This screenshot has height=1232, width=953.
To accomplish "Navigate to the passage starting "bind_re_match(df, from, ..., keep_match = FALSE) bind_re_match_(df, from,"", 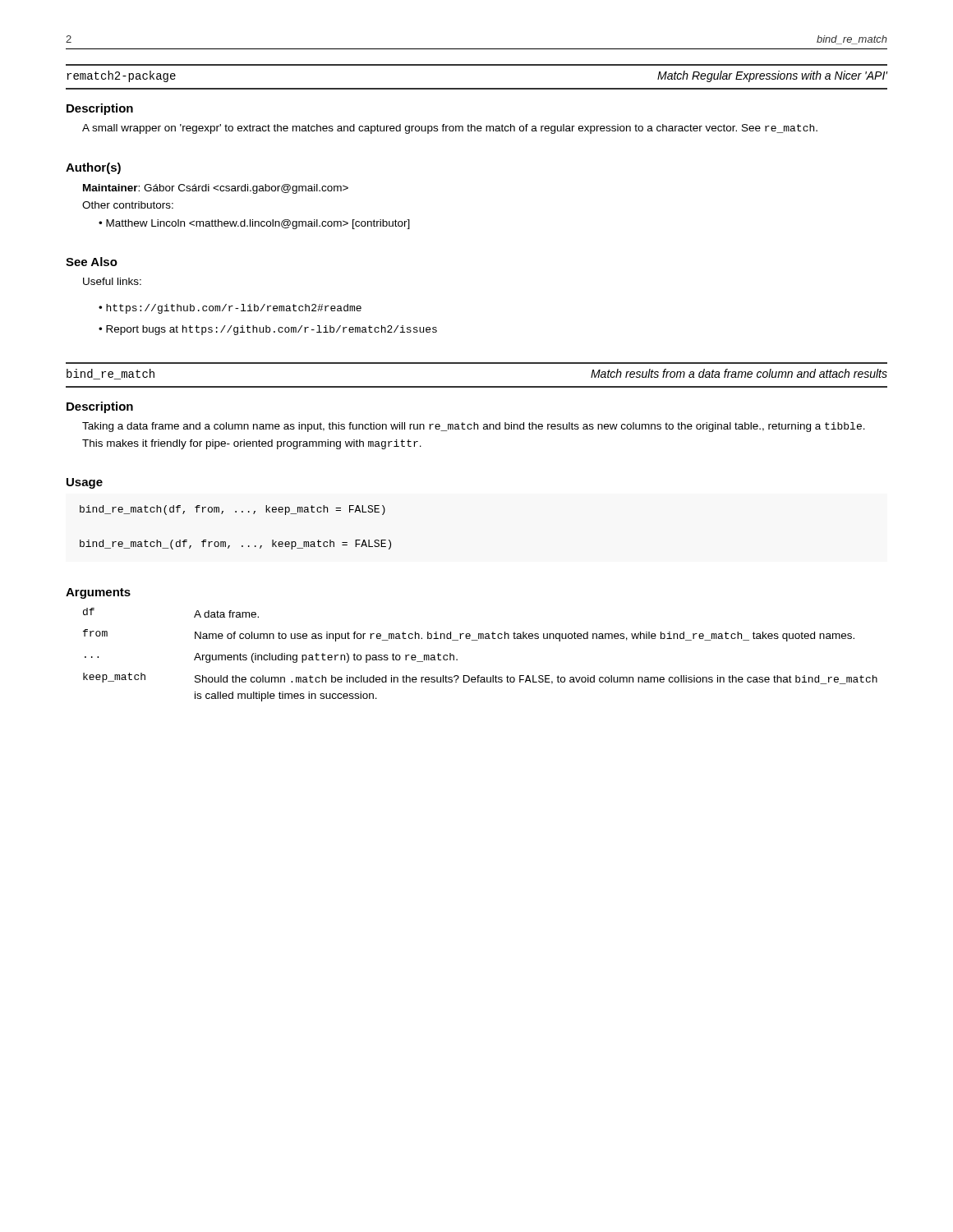I will (232, 510).
